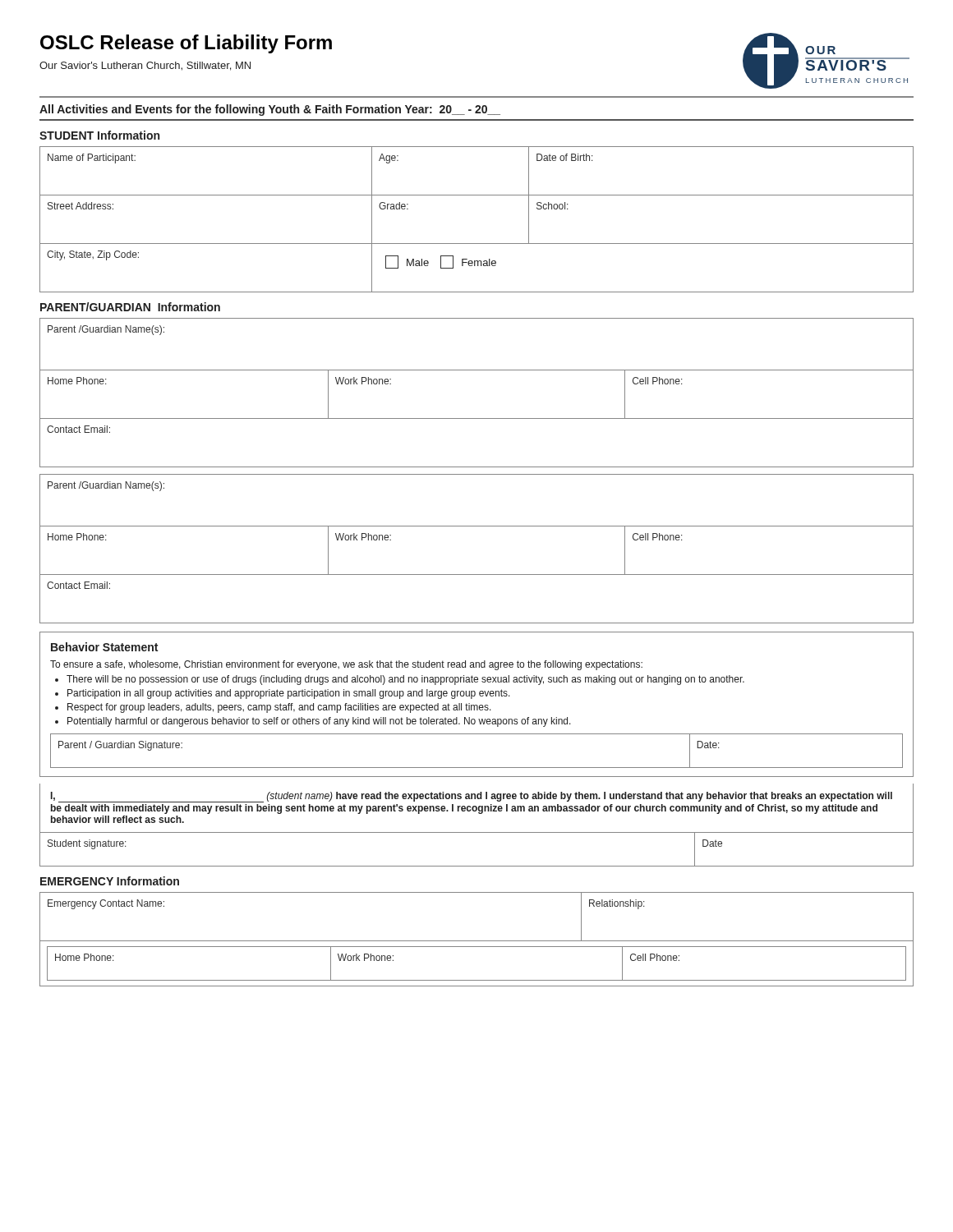953x1232 pixels.
Task: Select the table that reads "Student signature:"
Action: [x=476, y=850]
